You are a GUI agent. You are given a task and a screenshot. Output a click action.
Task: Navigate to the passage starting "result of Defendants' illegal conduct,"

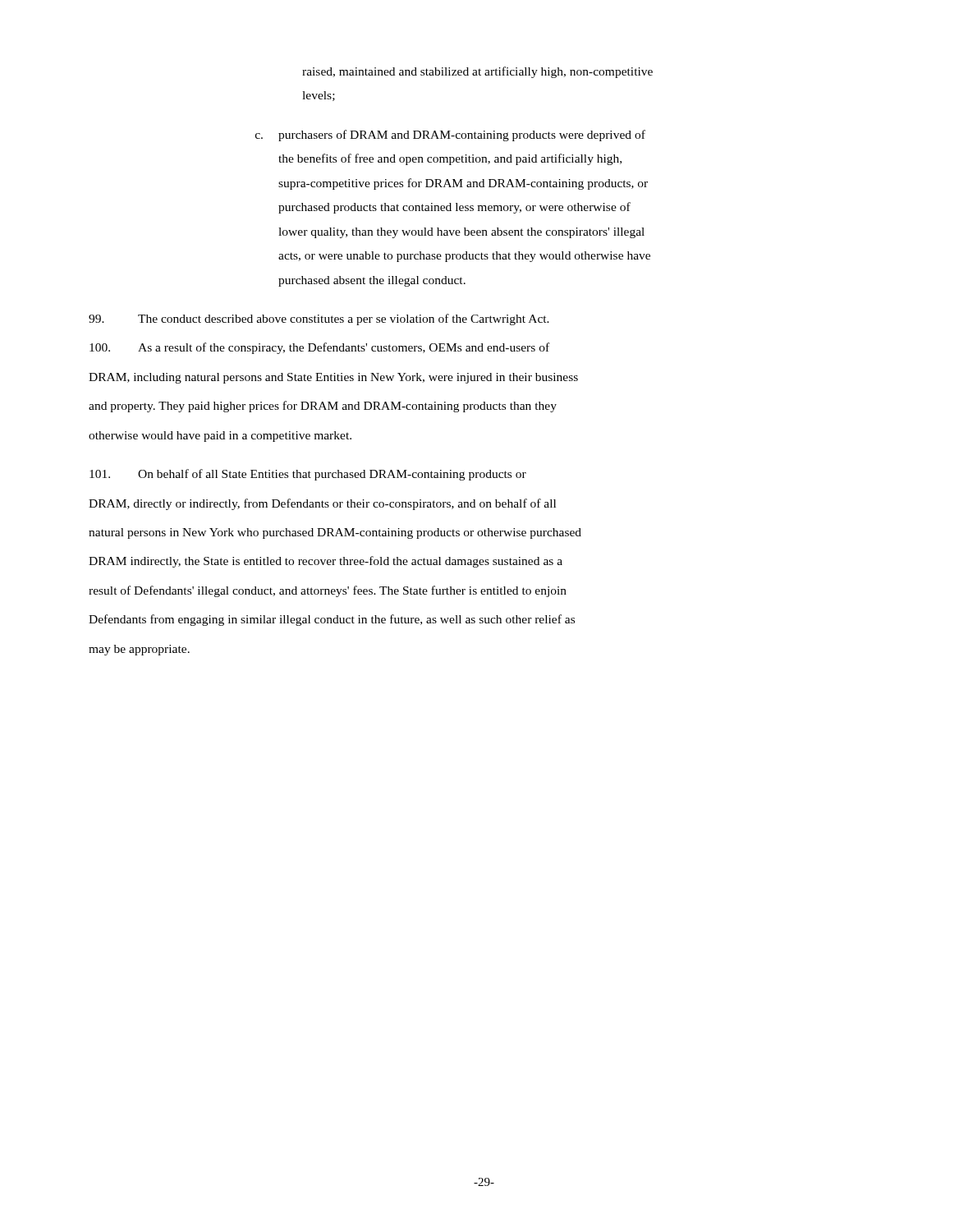pyautogui.click(x=328, y=590)
